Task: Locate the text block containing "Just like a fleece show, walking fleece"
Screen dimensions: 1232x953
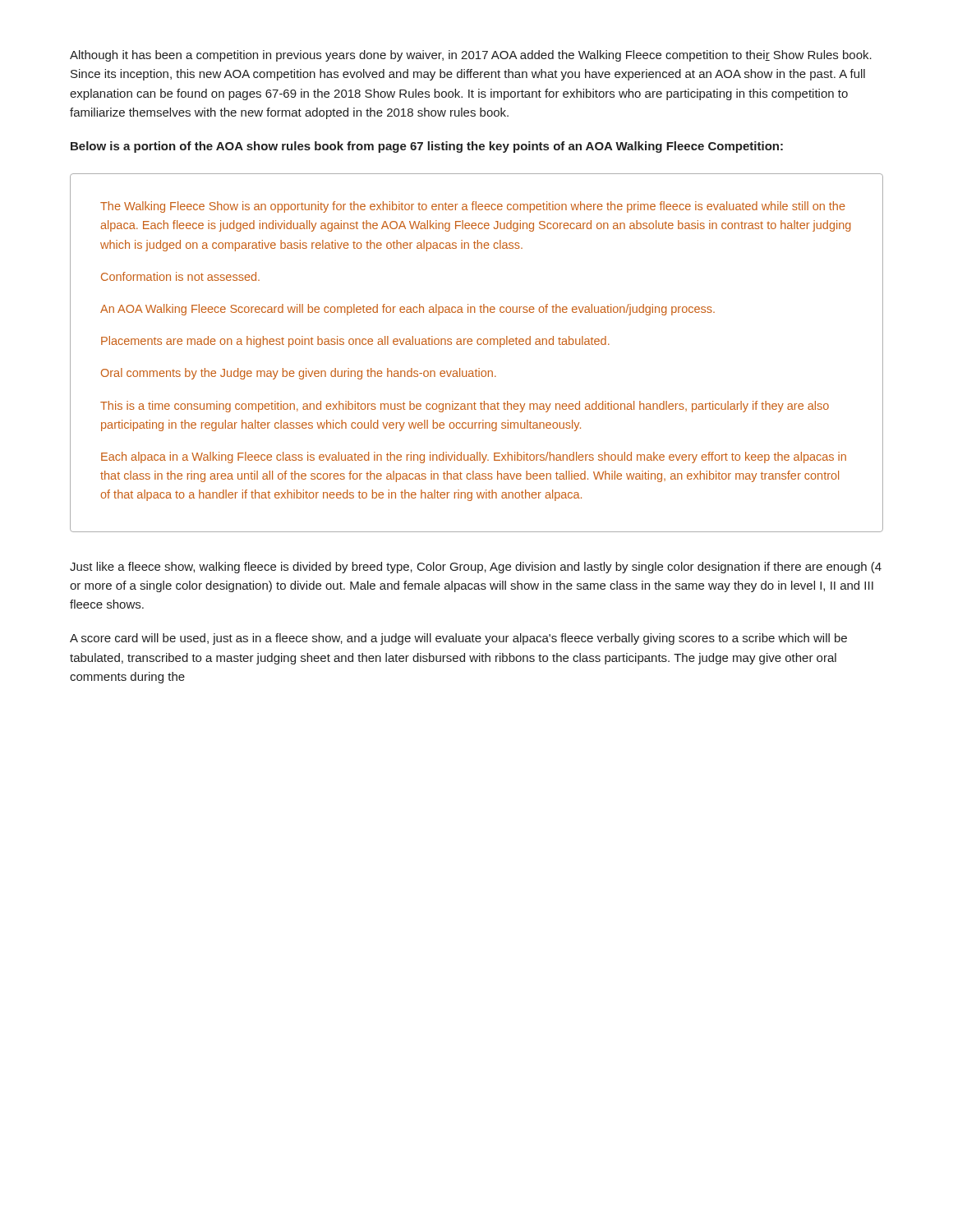Action: [x=476, y=585]
